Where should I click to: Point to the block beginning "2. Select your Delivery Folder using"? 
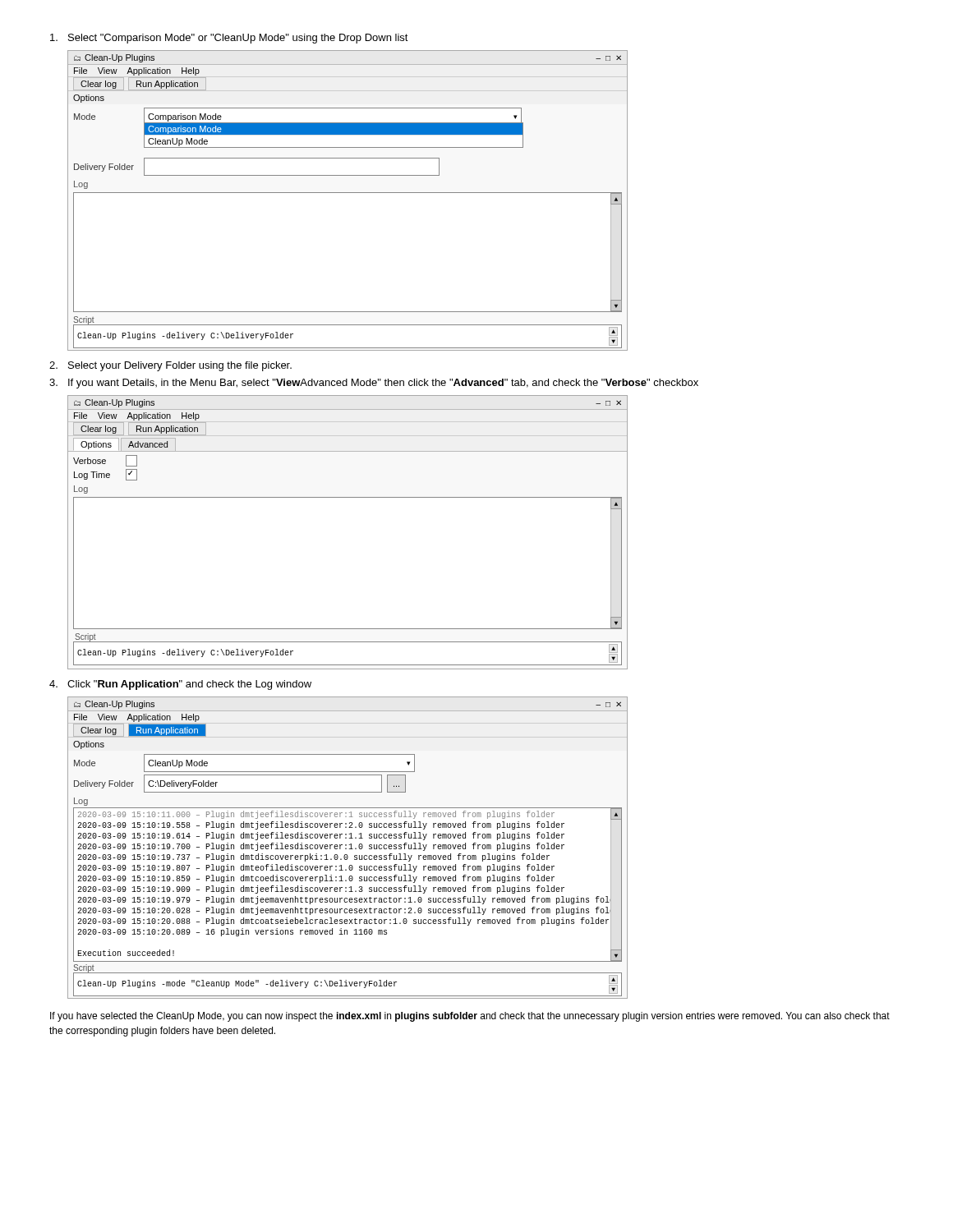click(x=171, y=365)
